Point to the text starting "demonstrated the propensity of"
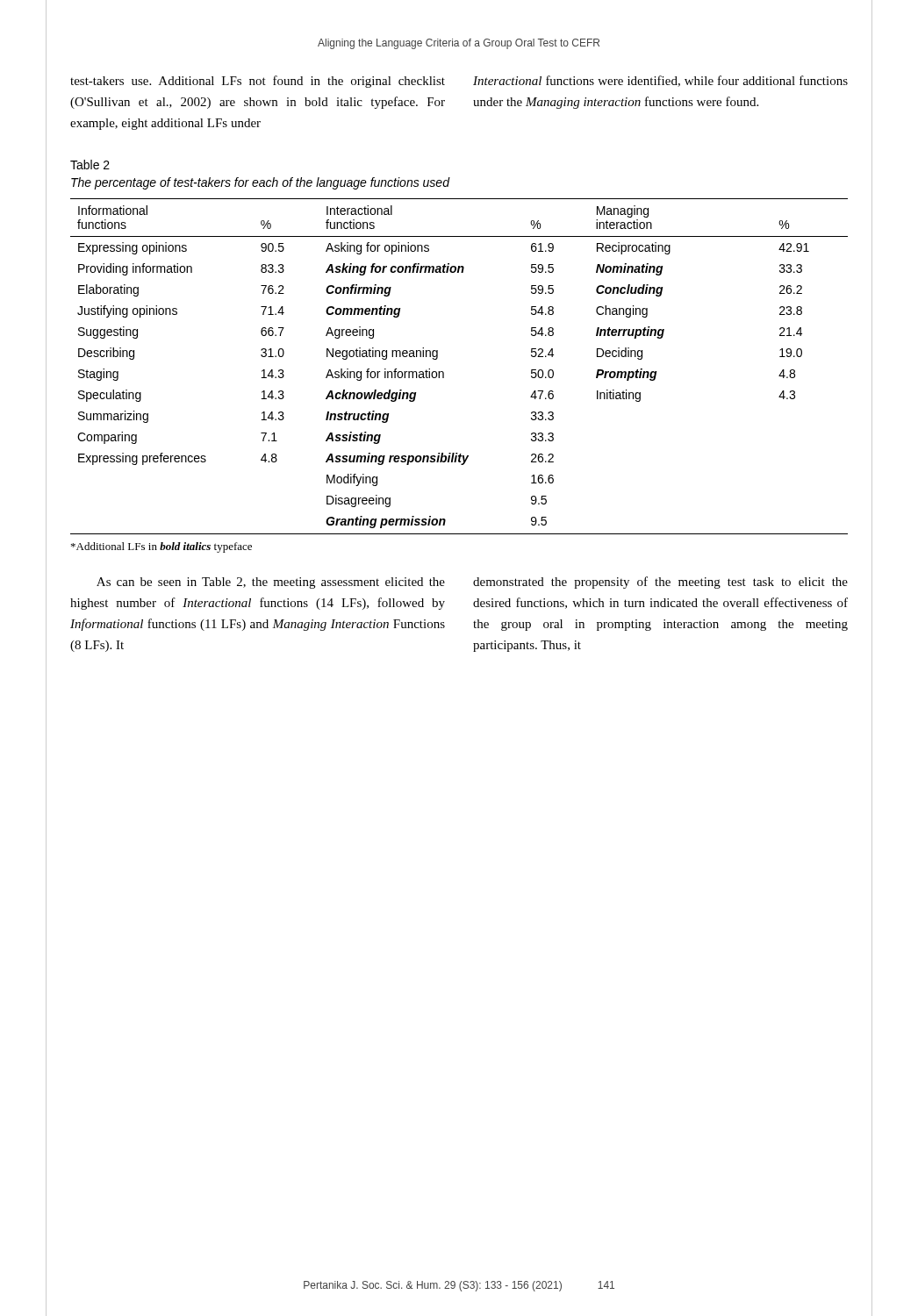918x1316 pixels. coord(660,613)
